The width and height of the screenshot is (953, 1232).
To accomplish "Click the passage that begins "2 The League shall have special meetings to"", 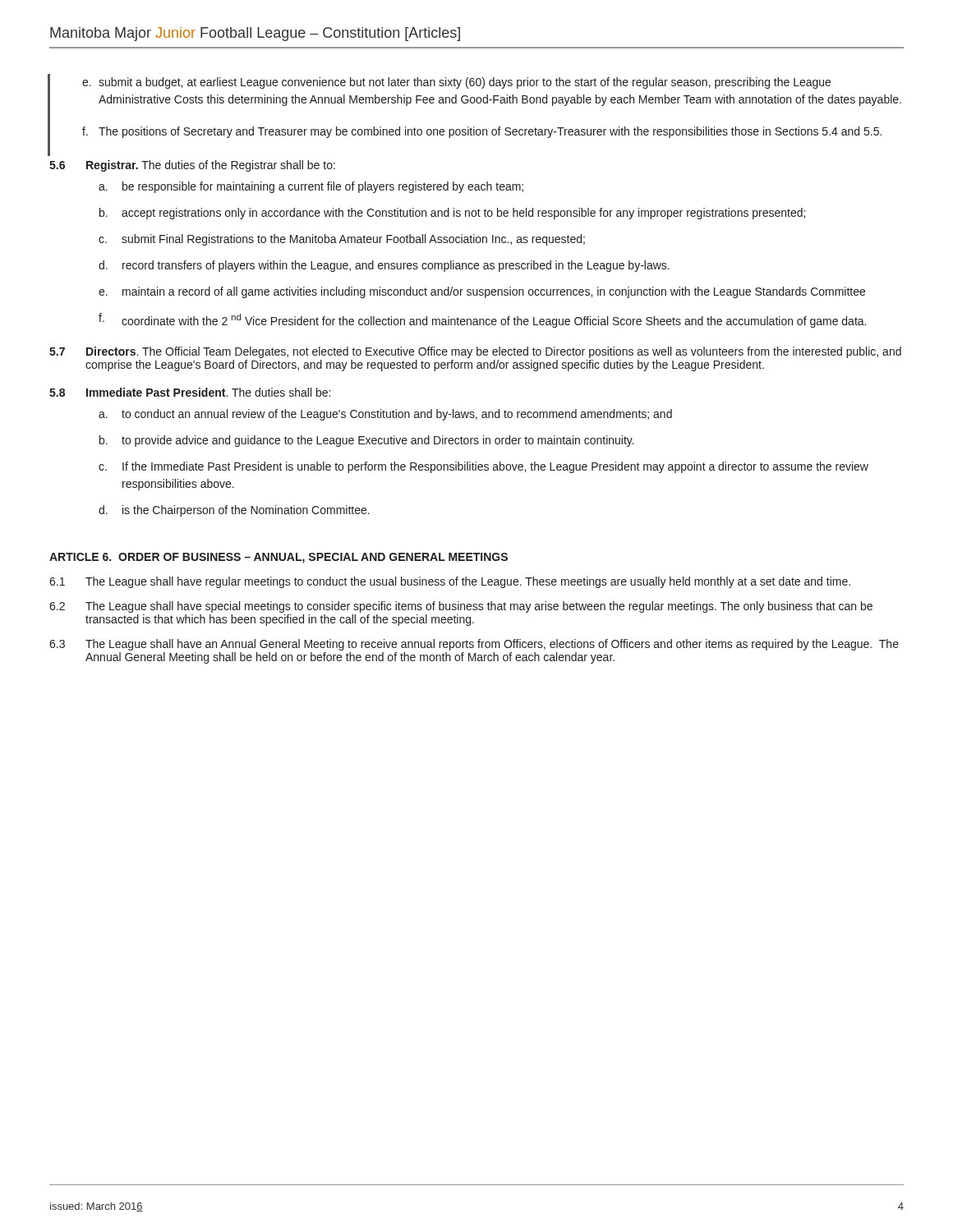I will (476, 612).
